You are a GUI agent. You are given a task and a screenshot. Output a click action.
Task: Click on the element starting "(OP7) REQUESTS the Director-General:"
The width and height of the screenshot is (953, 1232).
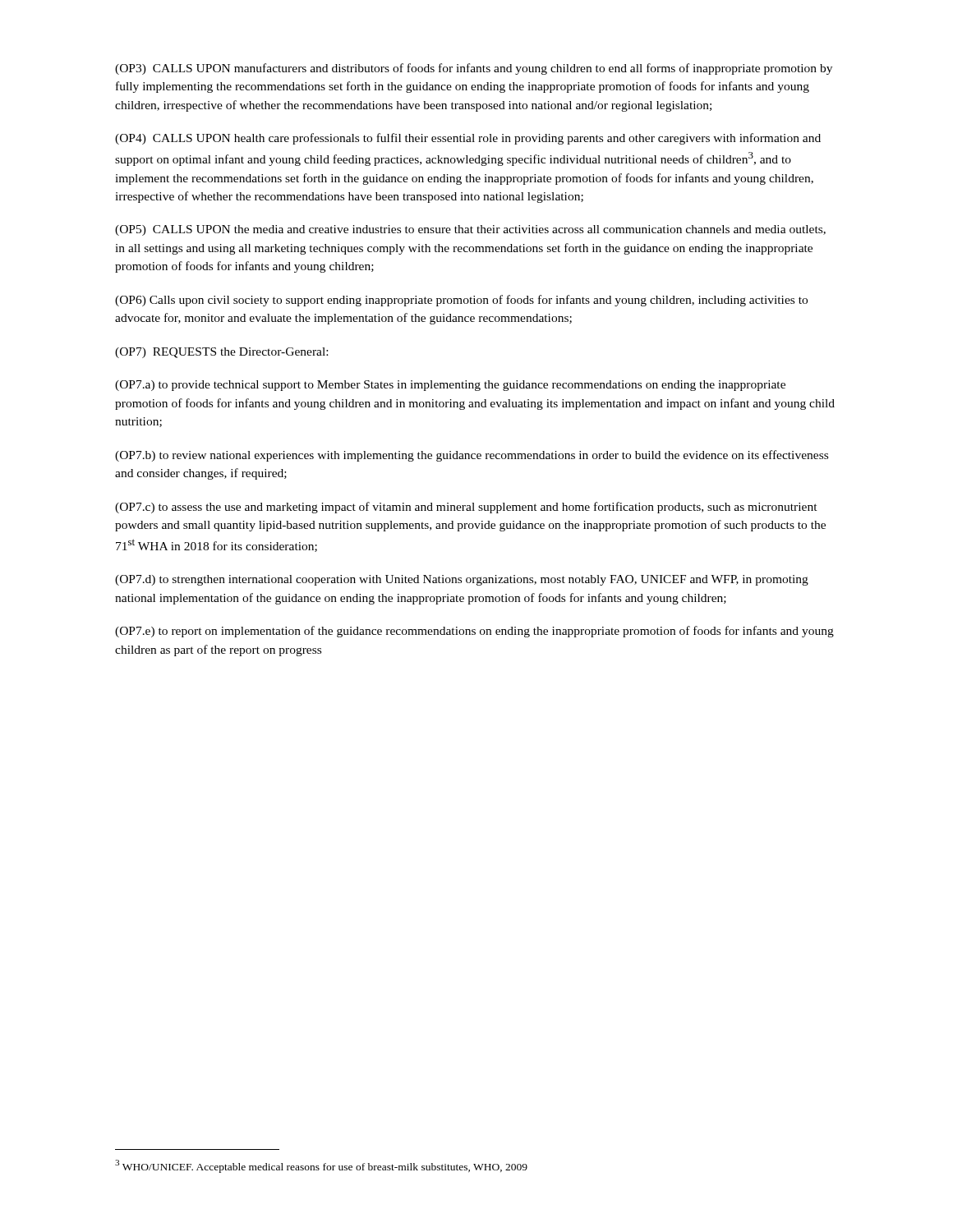222,351
